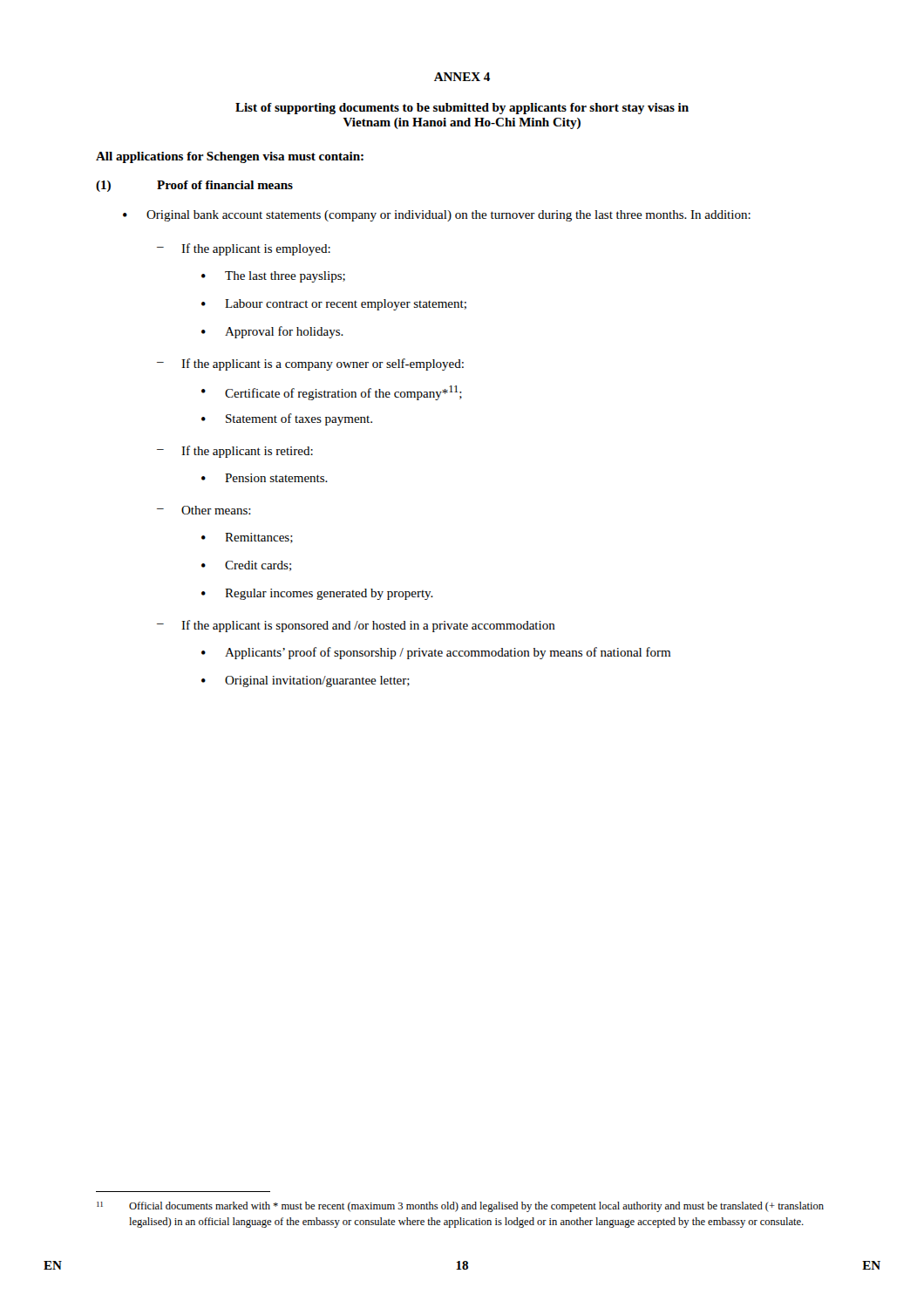The image size is (924, 1308).
Task: Click on the list item with the text "• Certificate of registration of the company*11;"
Action: click(332, 393)
